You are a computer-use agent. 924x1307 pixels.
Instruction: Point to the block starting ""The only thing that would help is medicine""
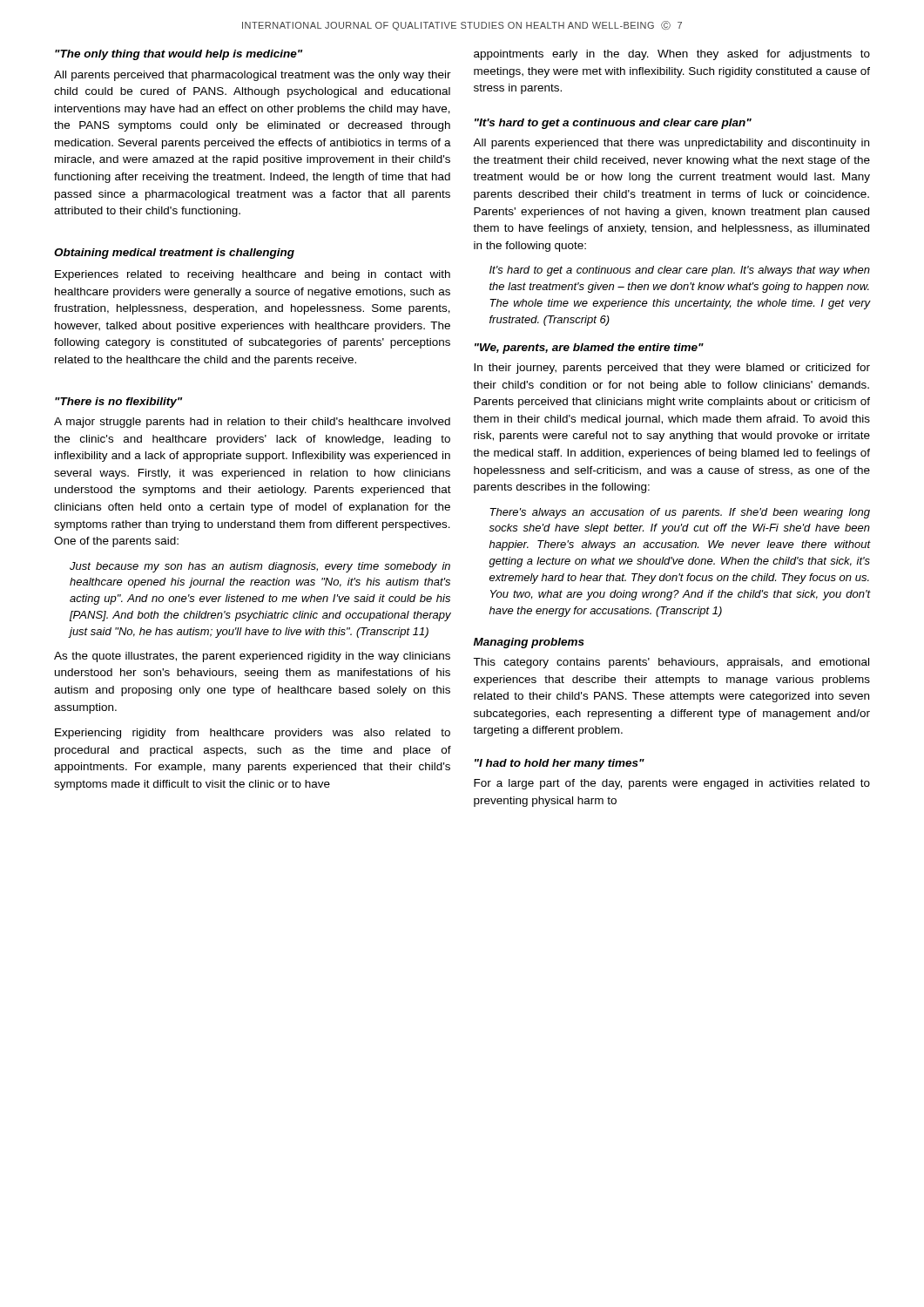coord(178,54)
